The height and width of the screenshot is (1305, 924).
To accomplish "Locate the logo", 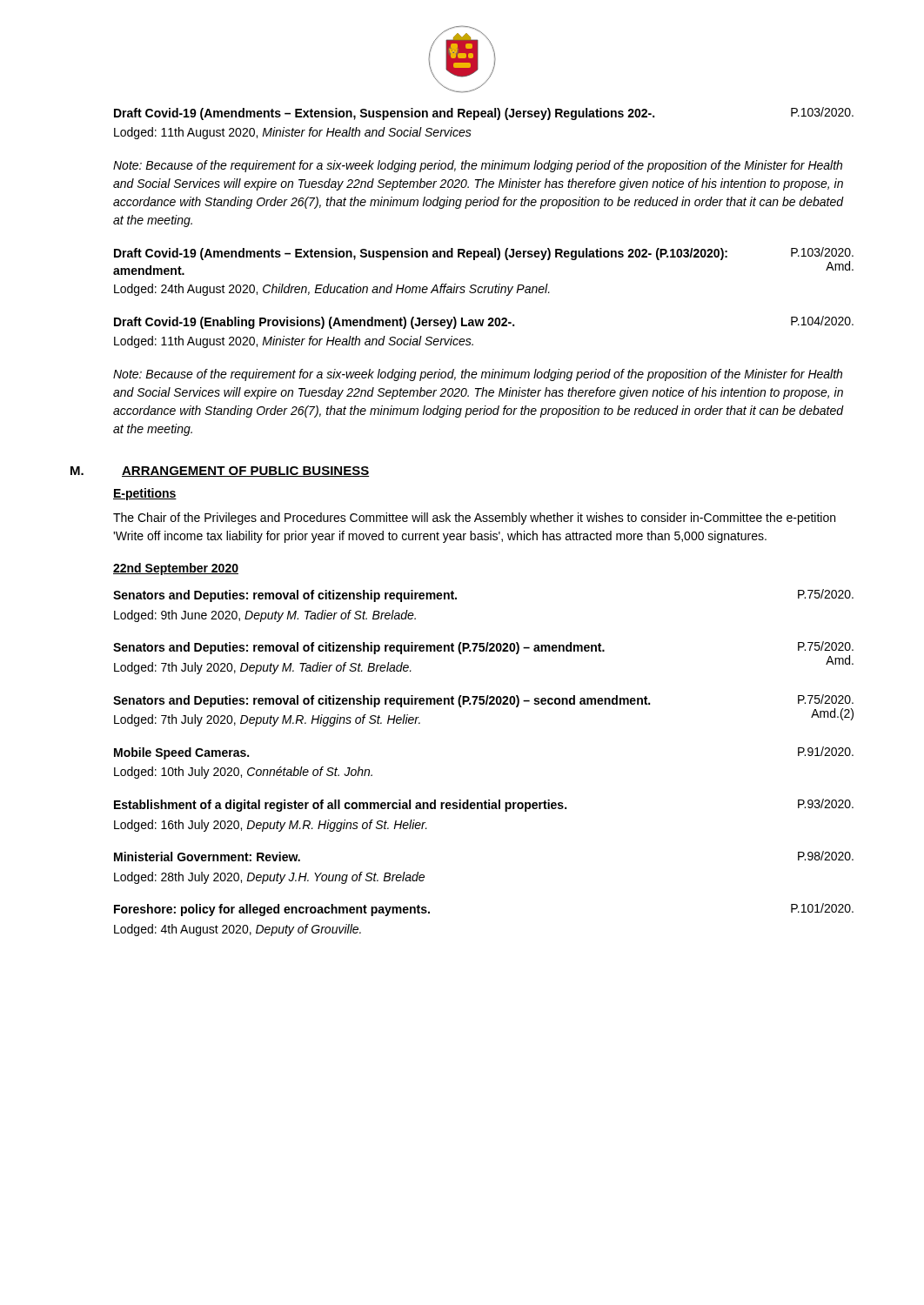I will pos(462,48).
